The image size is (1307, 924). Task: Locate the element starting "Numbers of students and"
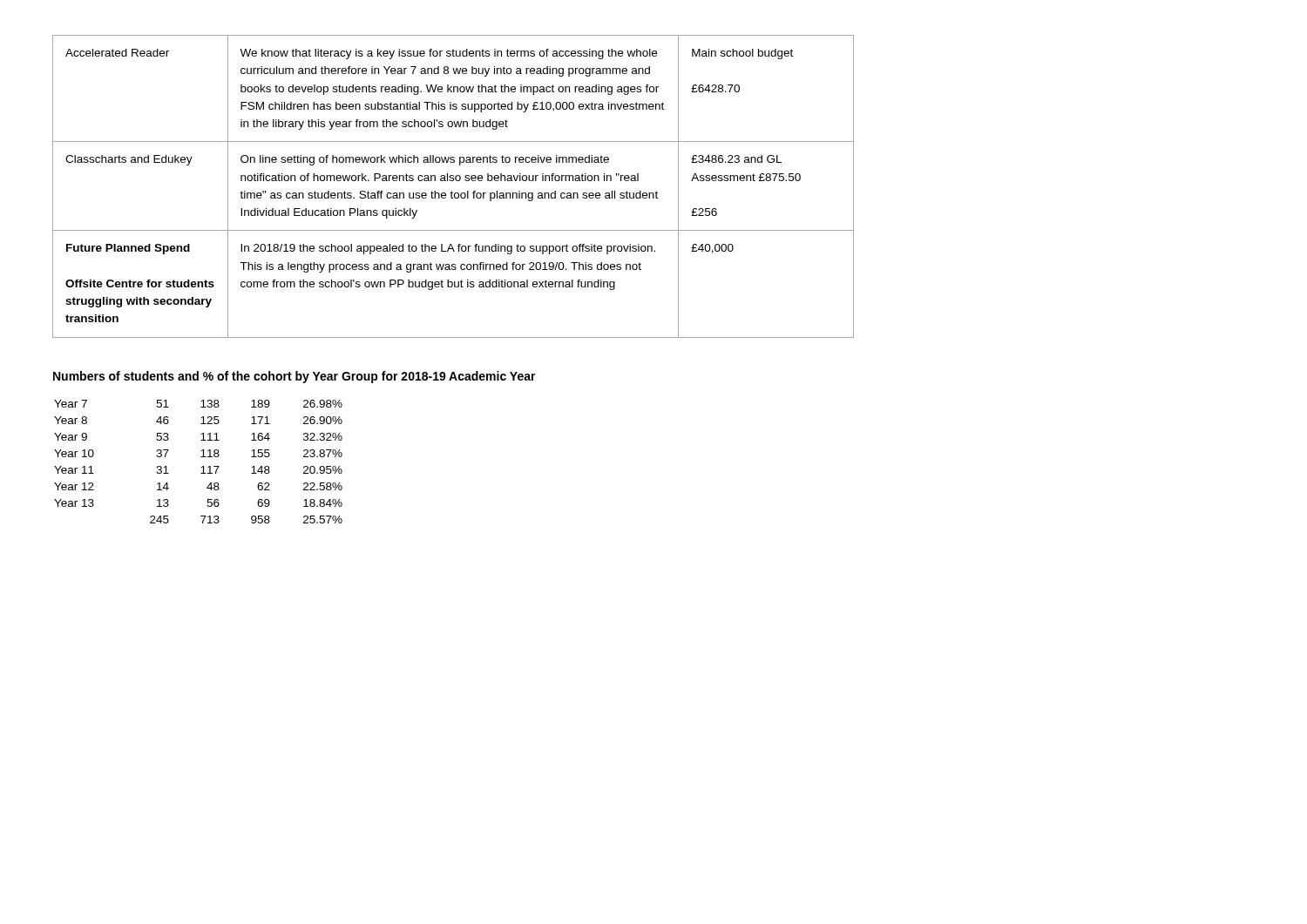tap(294, 376)
